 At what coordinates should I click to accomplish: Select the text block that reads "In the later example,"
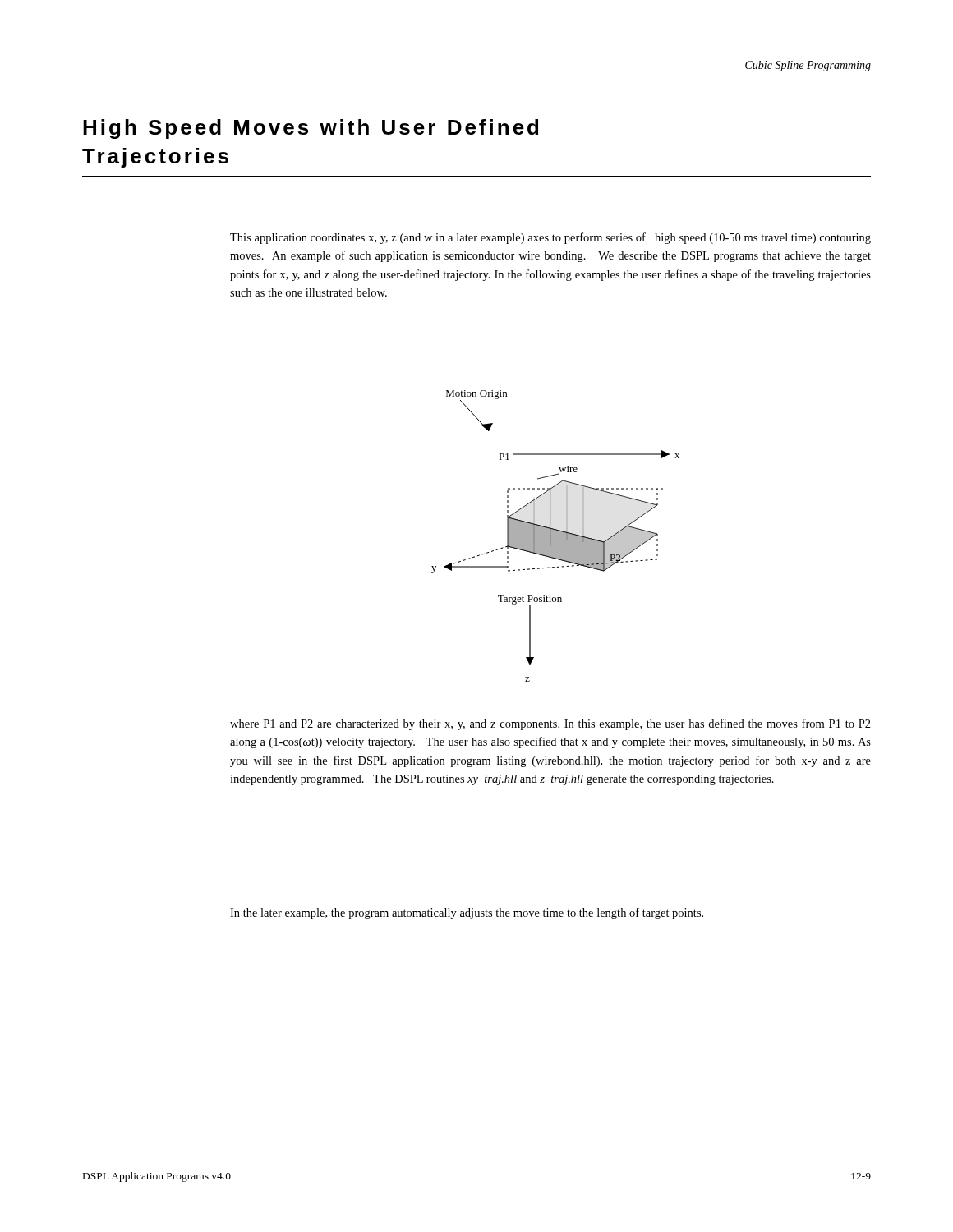[467, 912]
